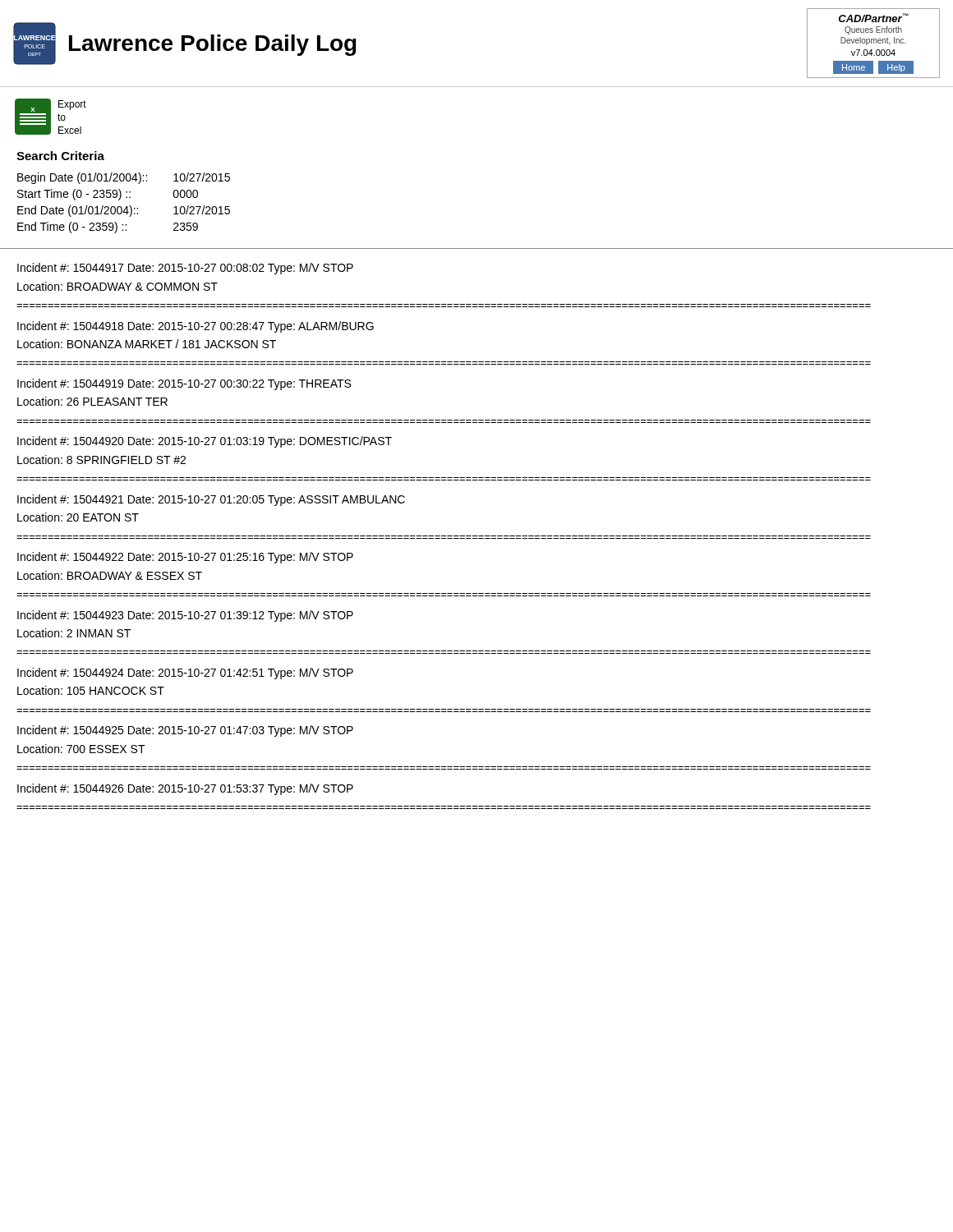The width and height of the screenshot is (953, 1232).
Task: Locate the element starting "Incident #: 15044917 Date: 2015-10-27 00:08:02 Type: M/V"
Action: [185, 269]
